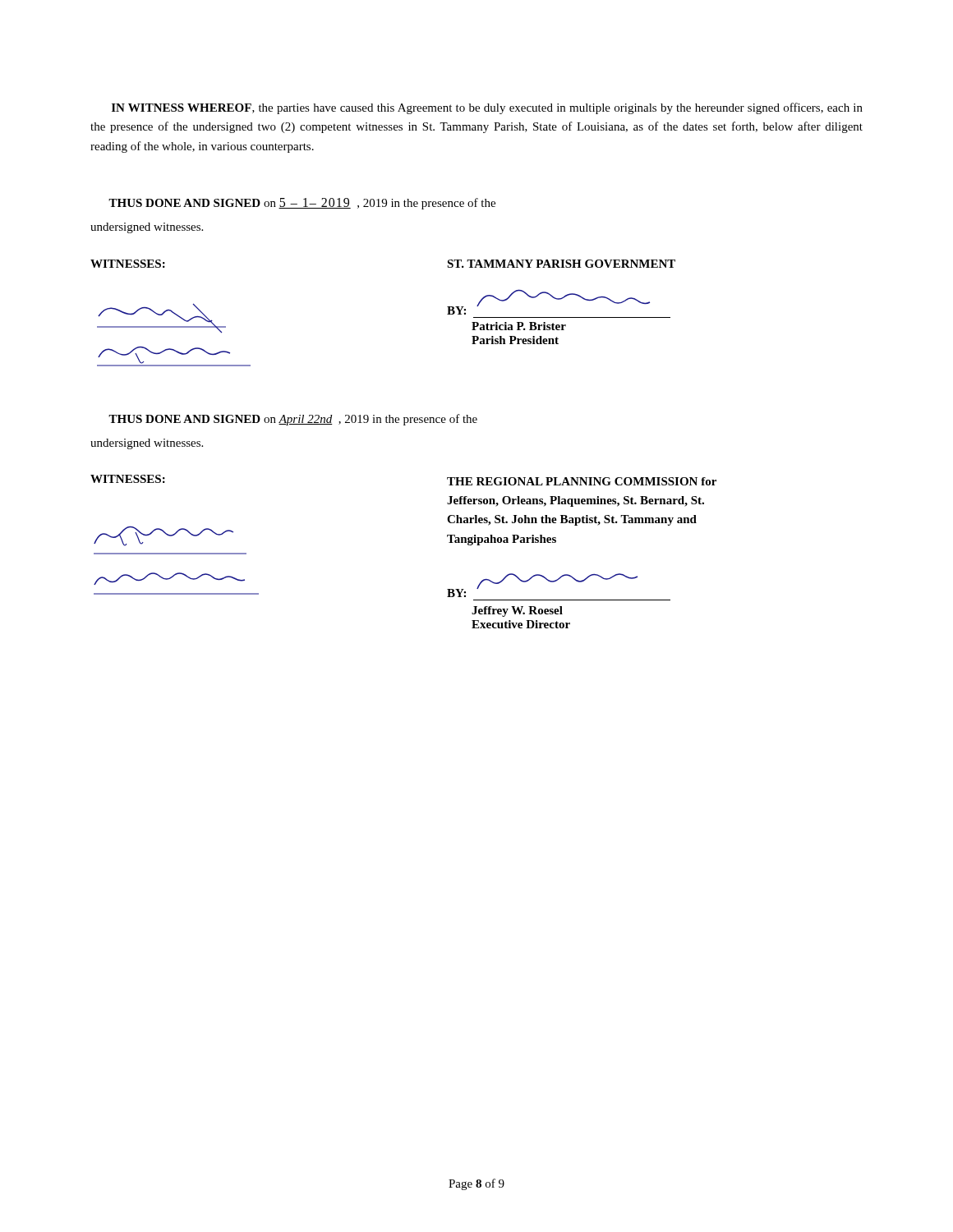Navigate to the passage starting "IN WITNESS WHEREOF, the parties have caused"
This screenshot has height=1232, width=953.
476,127
